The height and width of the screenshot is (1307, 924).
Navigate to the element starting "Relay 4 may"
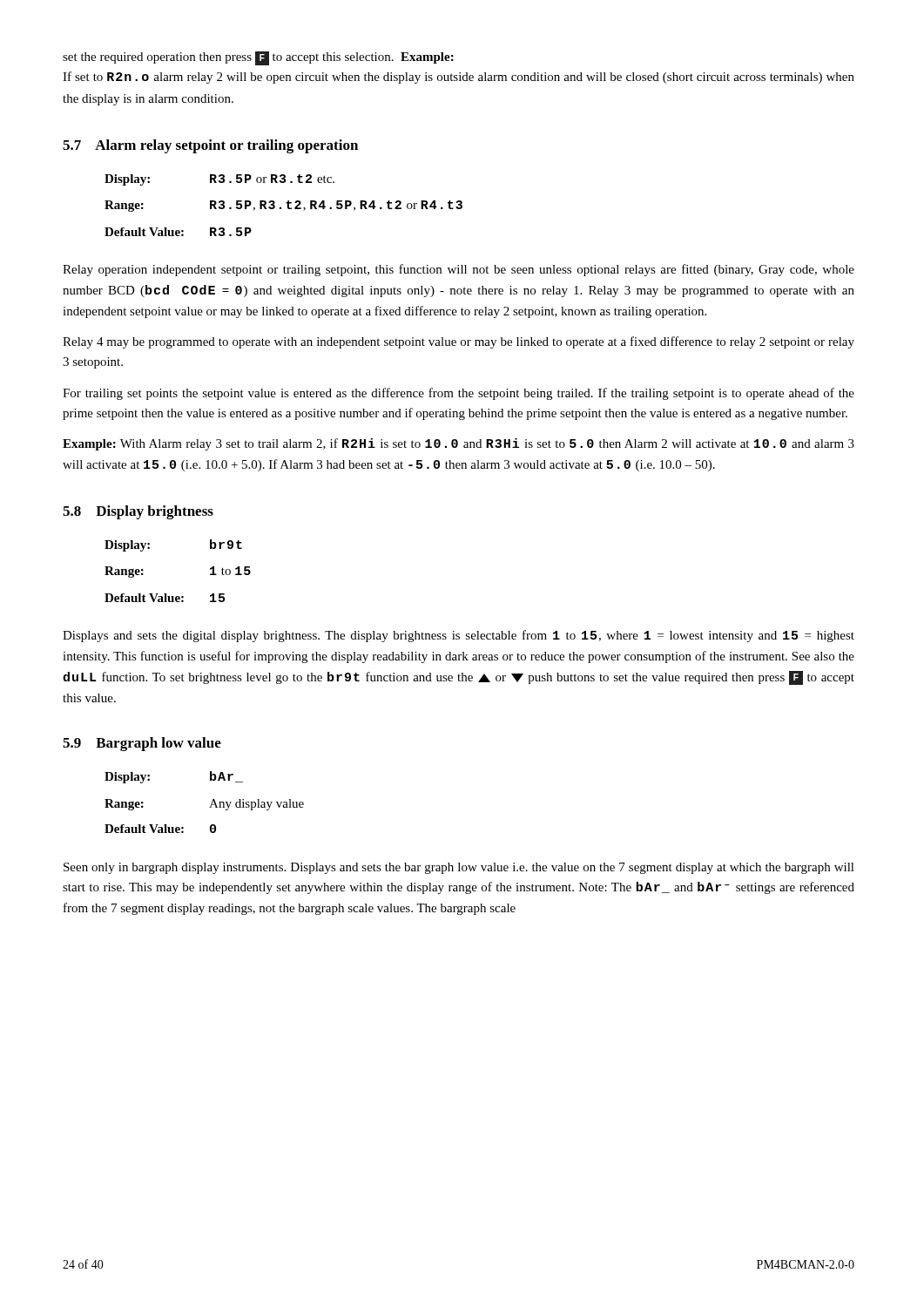(x=459, y=352)
